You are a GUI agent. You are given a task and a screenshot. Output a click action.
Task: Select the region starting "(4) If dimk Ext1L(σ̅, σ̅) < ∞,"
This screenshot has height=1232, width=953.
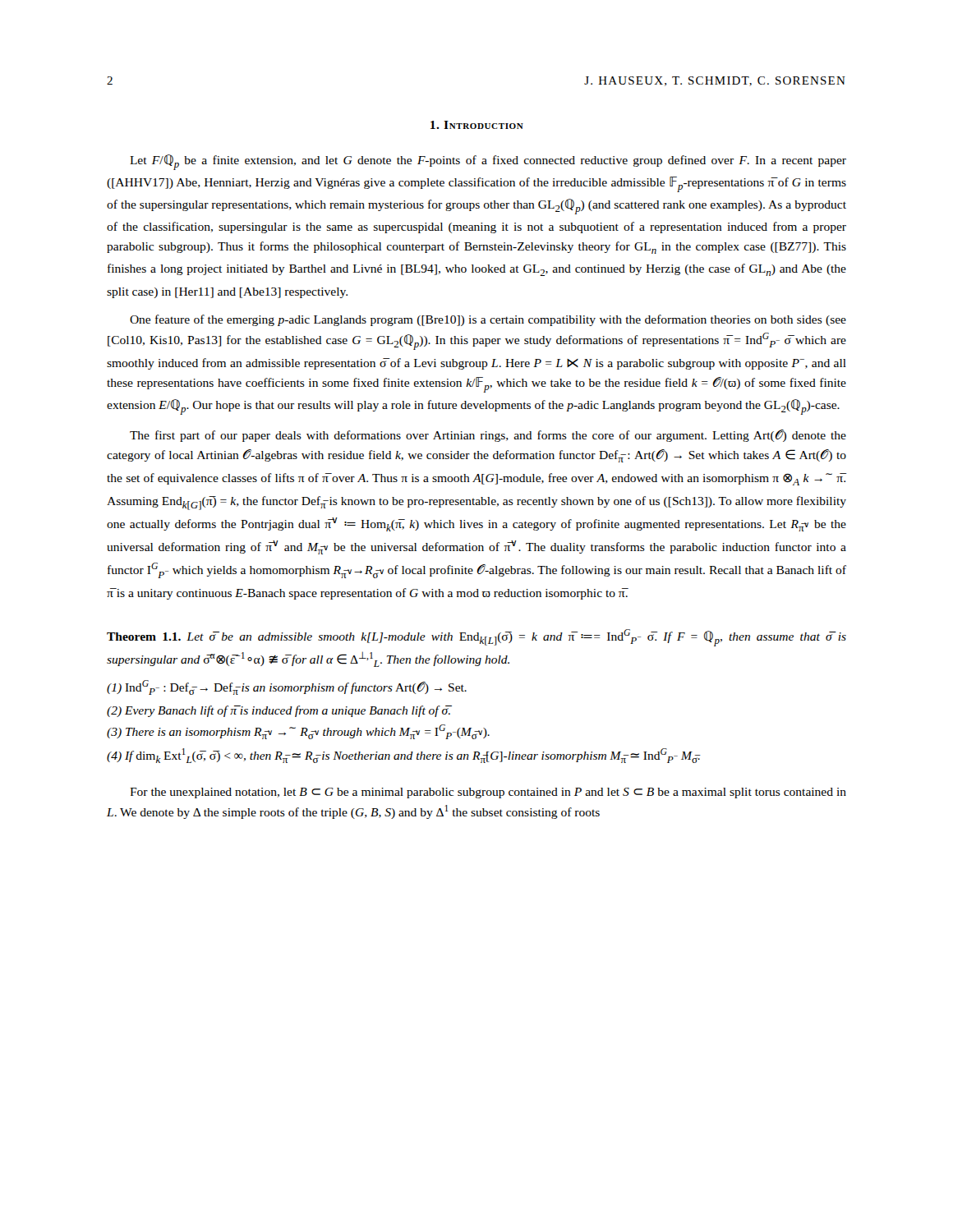404,756
